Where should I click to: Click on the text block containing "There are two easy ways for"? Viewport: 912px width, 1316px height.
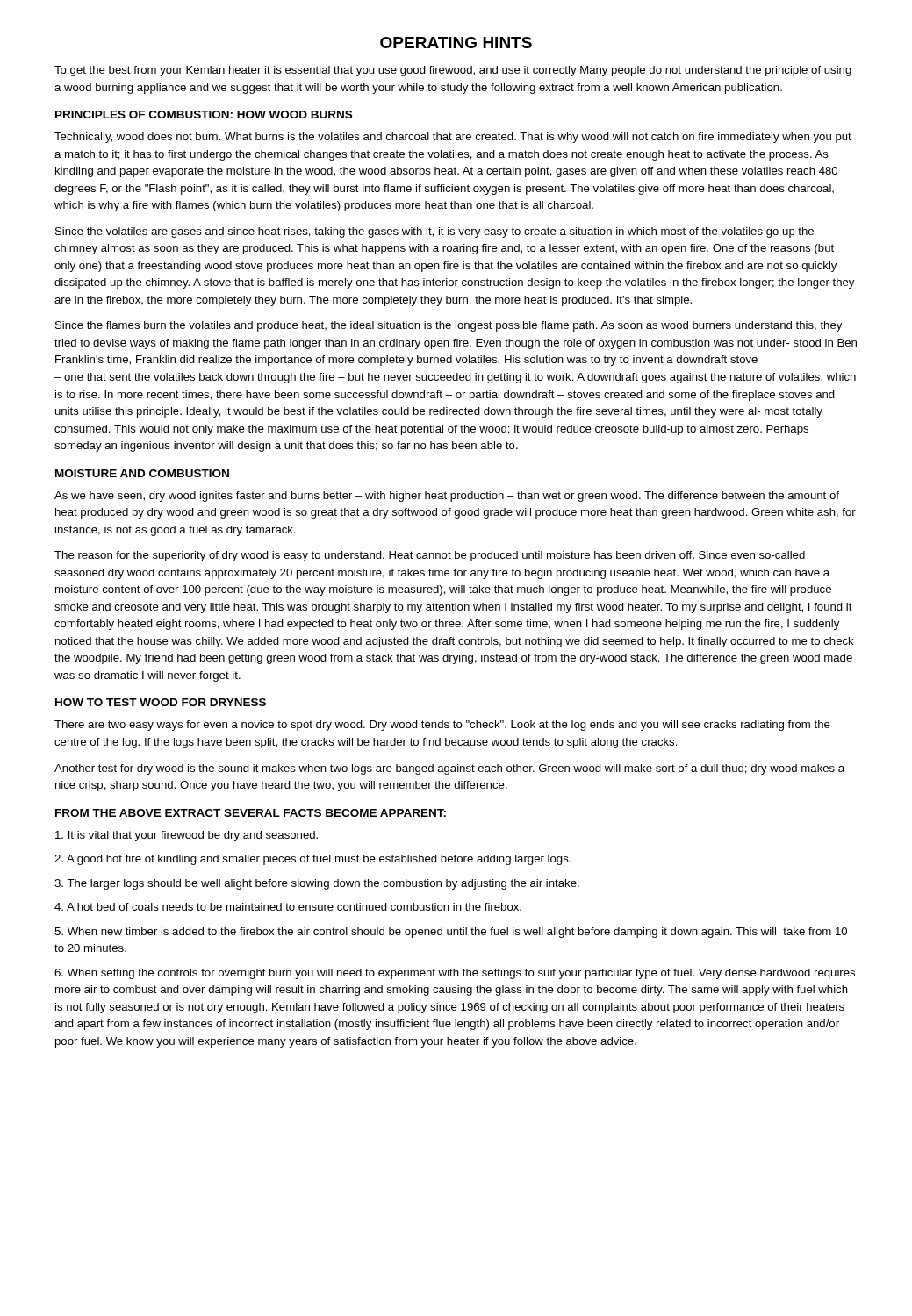442,733
